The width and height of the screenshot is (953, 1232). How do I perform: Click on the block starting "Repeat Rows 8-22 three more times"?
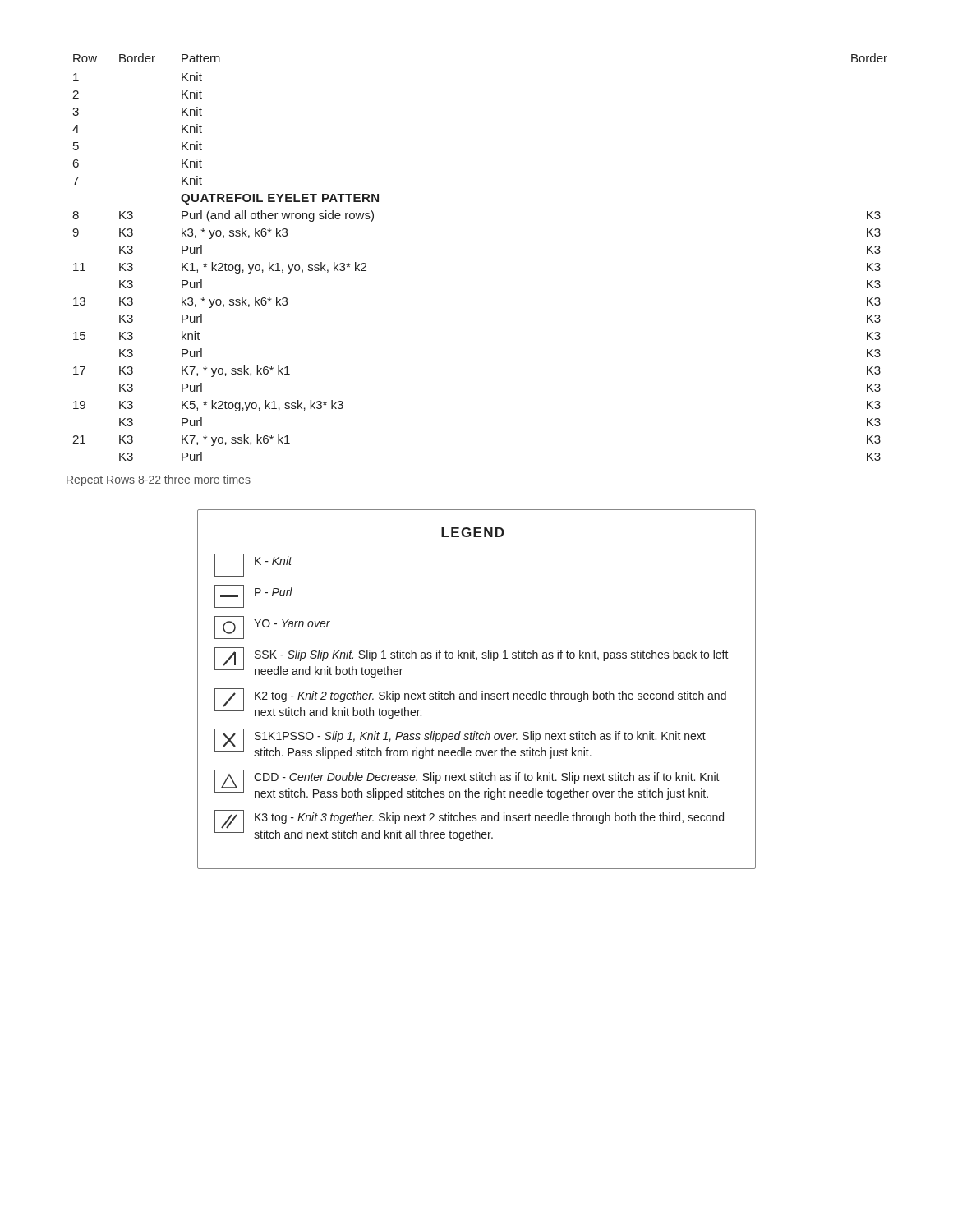click(158, 480)
